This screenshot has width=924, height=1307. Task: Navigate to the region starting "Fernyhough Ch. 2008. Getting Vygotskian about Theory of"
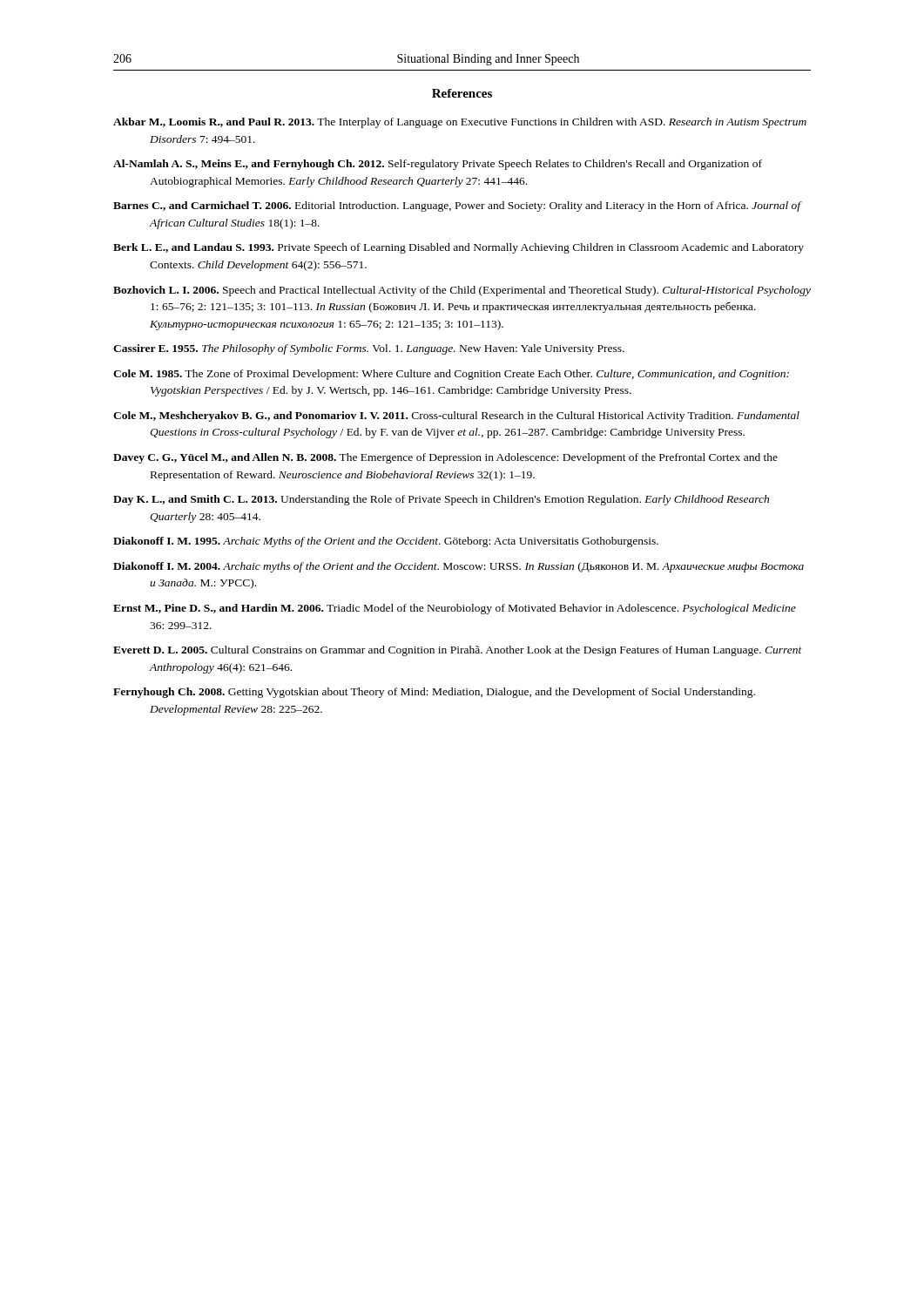pos(434,700)
